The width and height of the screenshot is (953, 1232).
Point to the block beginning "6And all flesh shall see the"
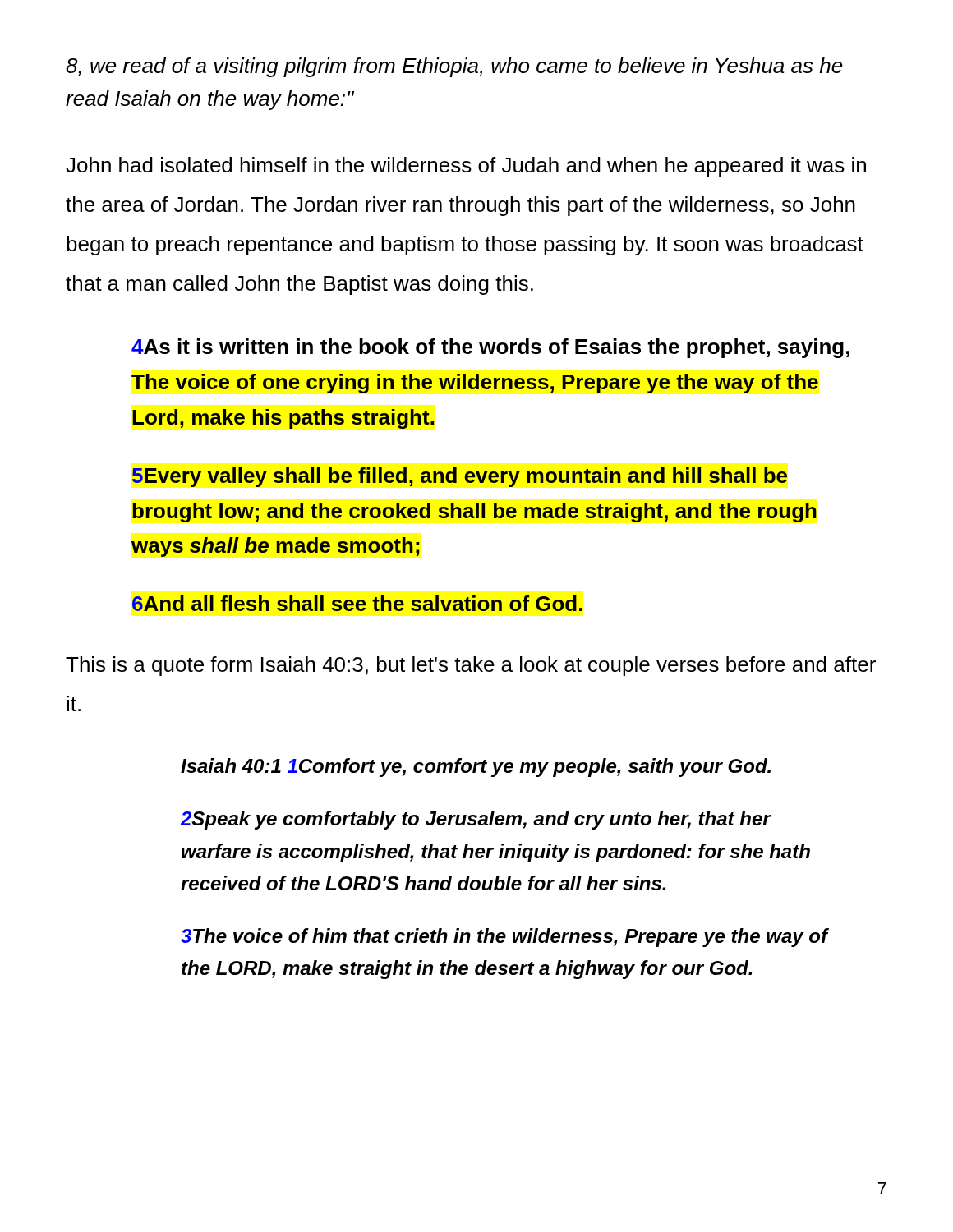[358, 604]
